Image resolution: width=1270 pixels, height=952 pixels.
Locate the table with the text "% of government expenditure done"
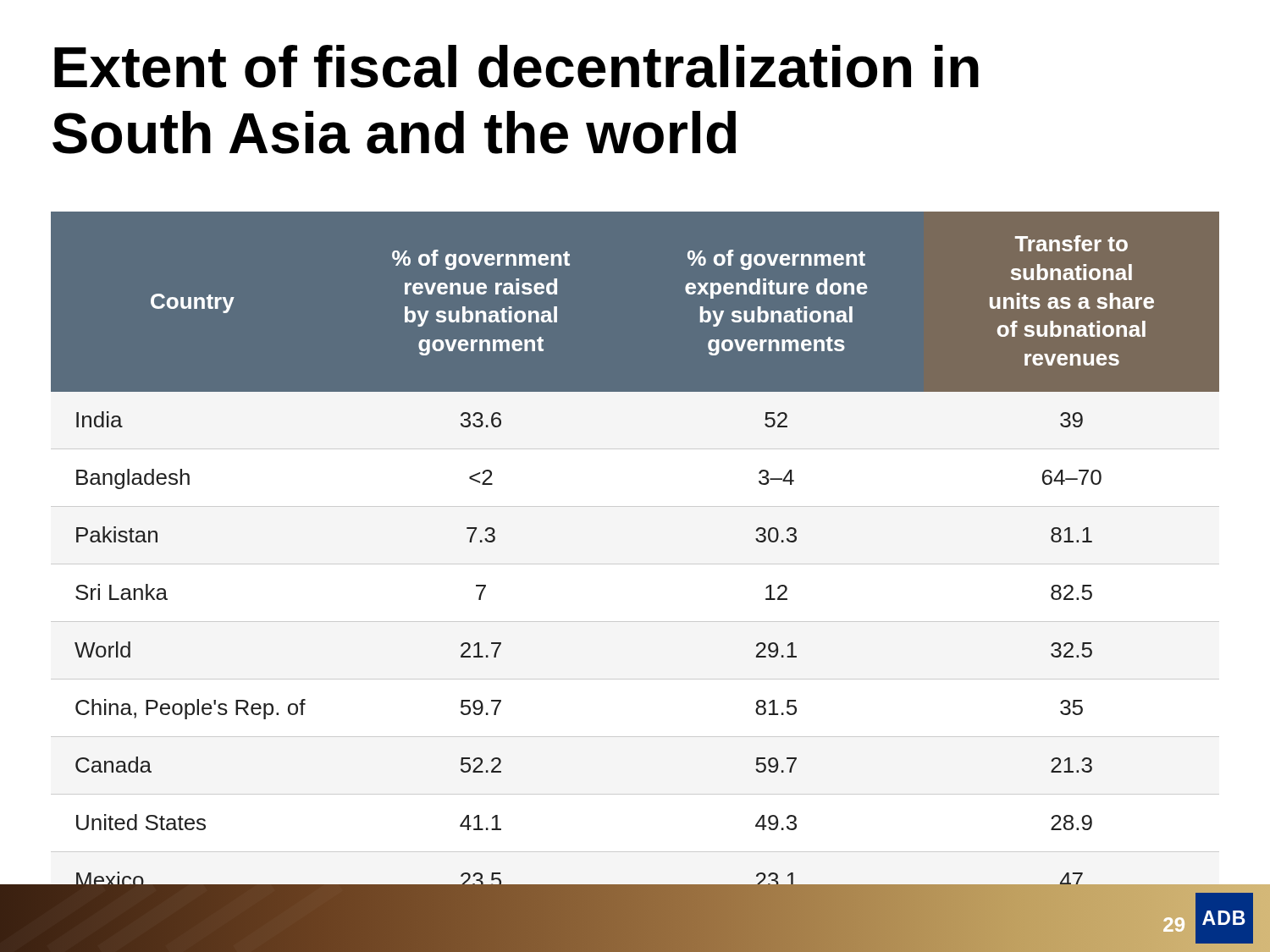[635, 561]
